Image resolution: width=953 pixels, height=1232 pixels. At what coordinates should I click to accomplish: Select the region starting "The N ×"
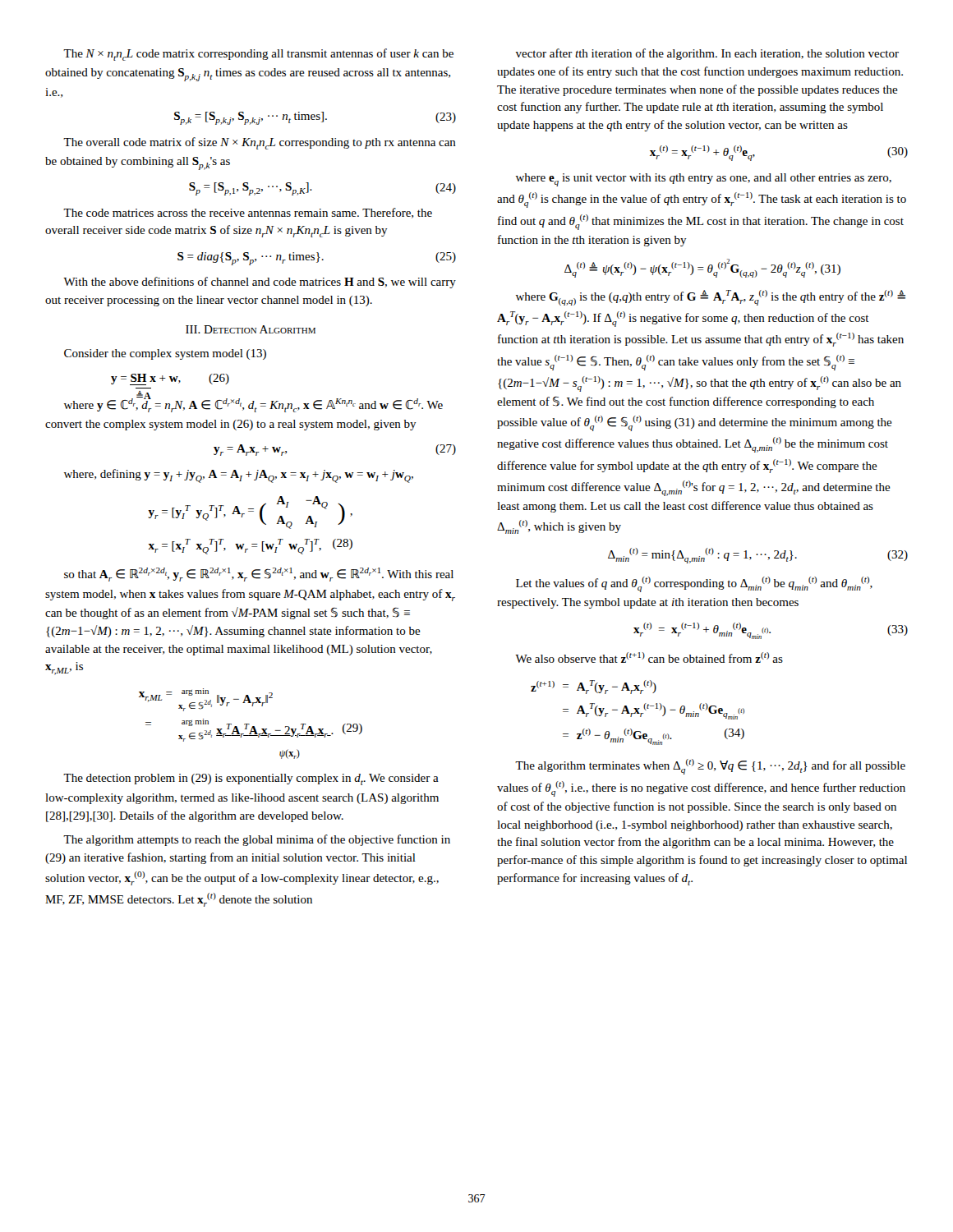(249, 73)
